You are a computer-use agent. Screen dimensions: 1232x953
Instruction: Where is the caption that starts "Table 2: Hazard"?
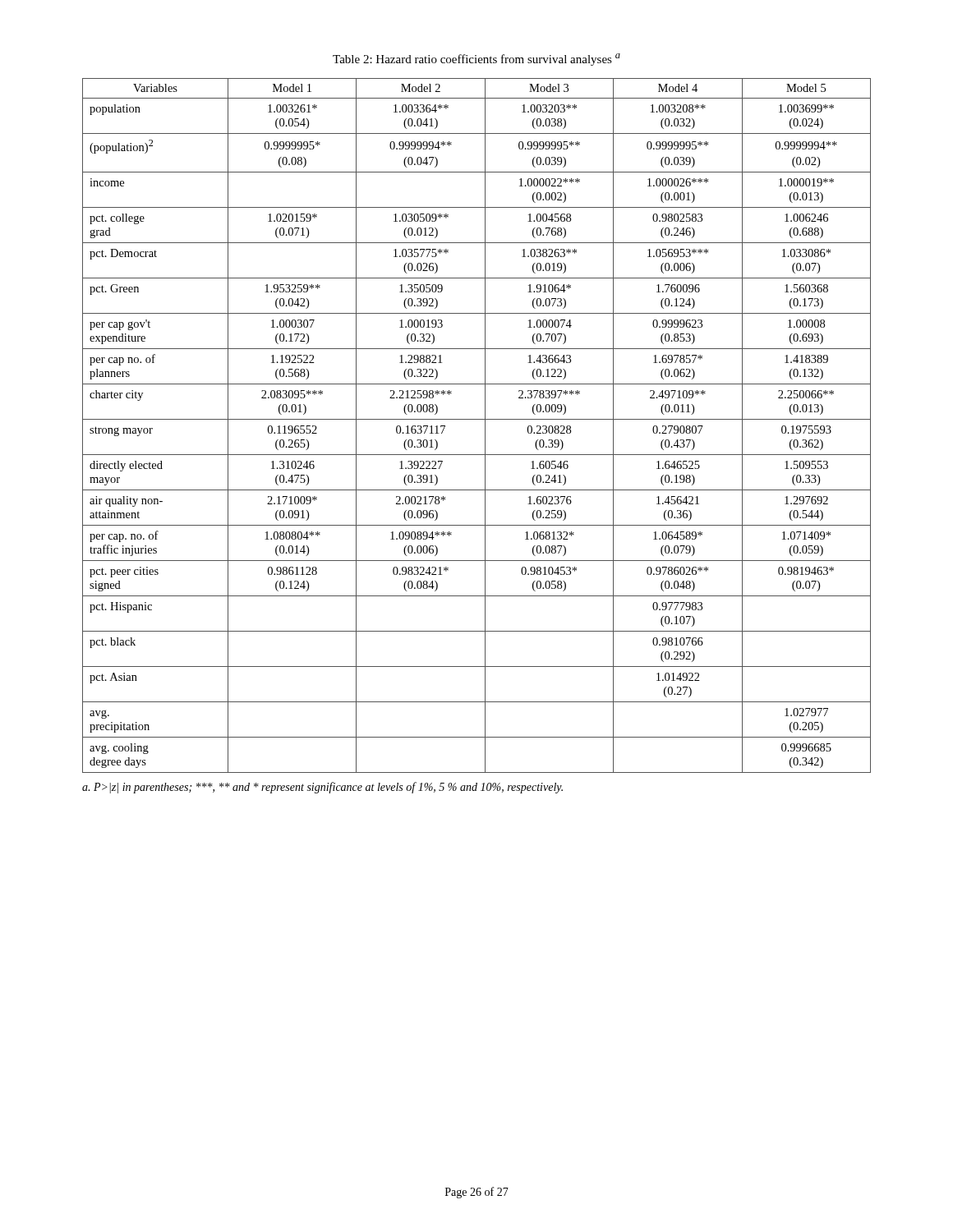pos(476,57)
